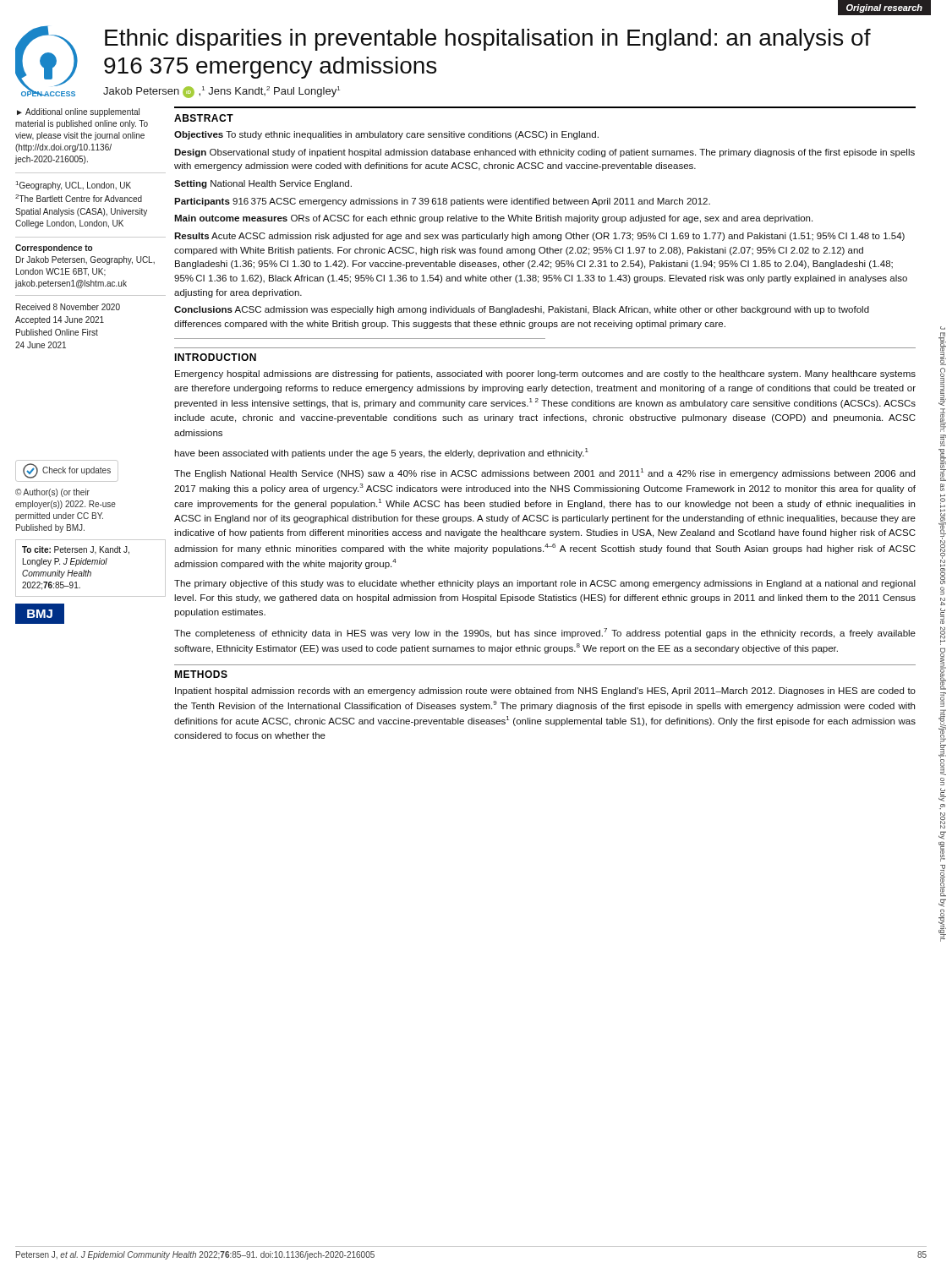Navigate to the region starting "Inpatient hospital admission records with"
This screenshot has width=952, height=1268.
(545, 713)
